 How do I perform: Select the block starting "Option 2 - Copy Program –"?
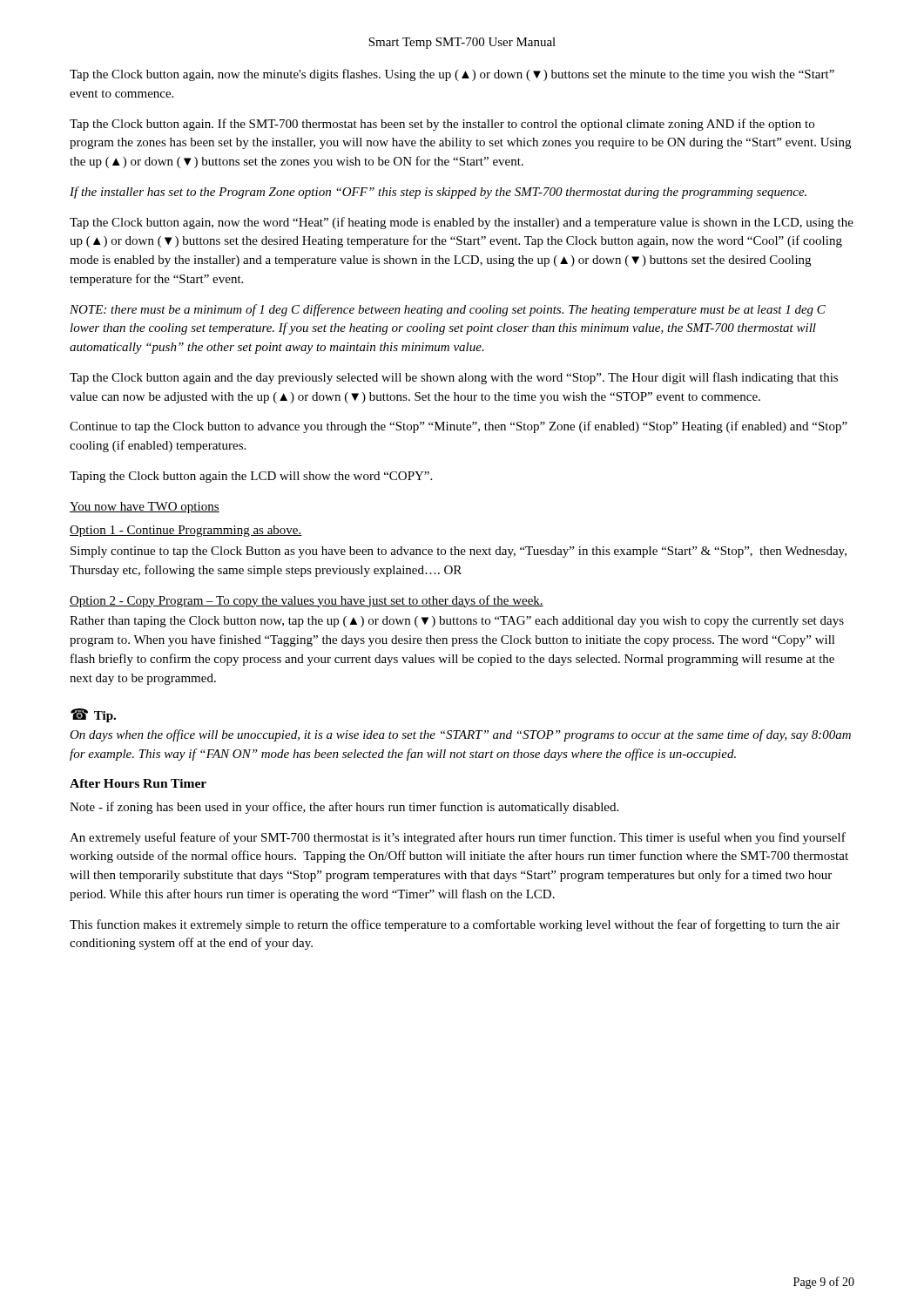[462, 601]
